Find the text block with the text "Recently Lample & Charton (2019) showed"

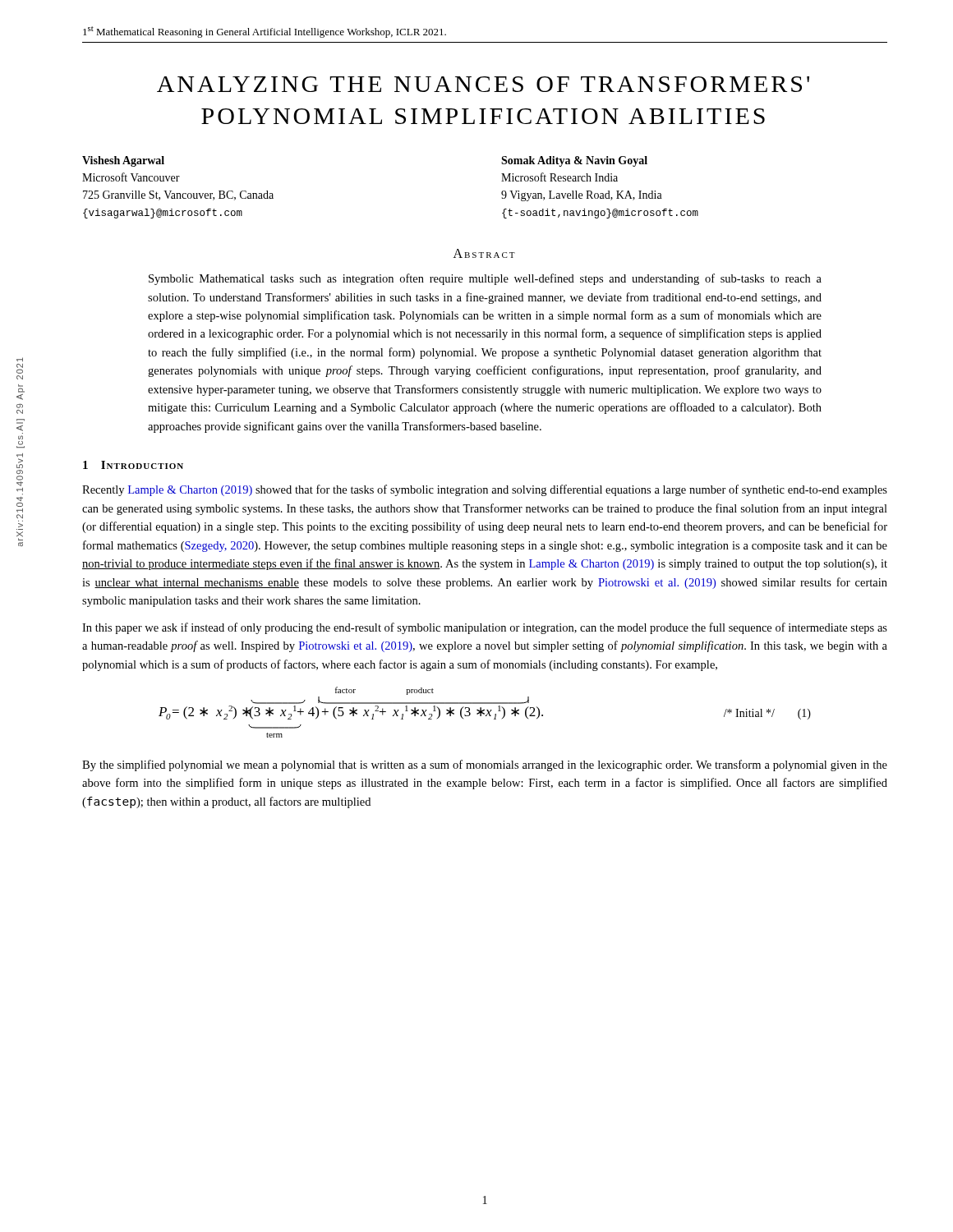(485, 577)
